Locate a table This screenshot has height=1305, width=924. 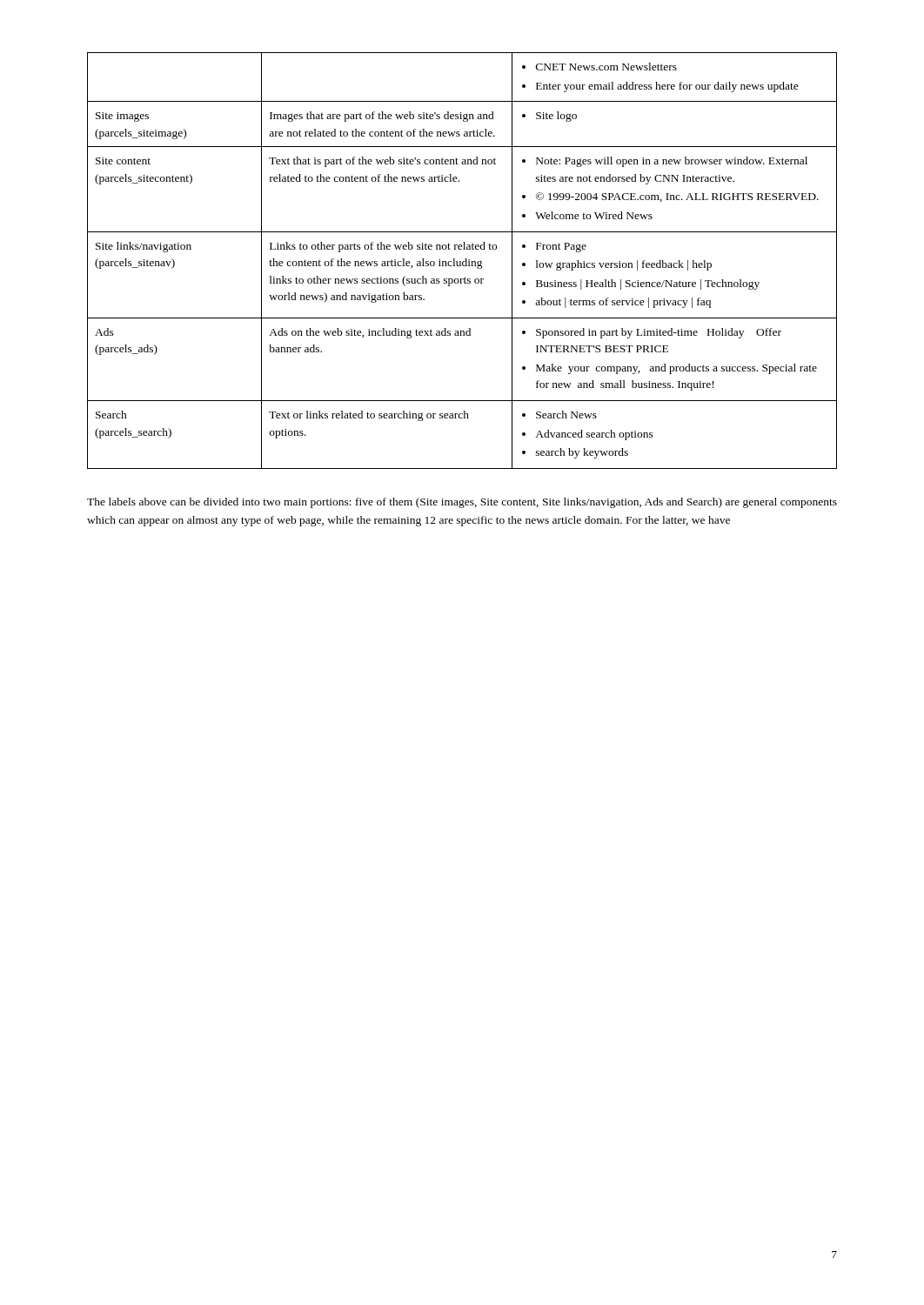pos(462,260)
